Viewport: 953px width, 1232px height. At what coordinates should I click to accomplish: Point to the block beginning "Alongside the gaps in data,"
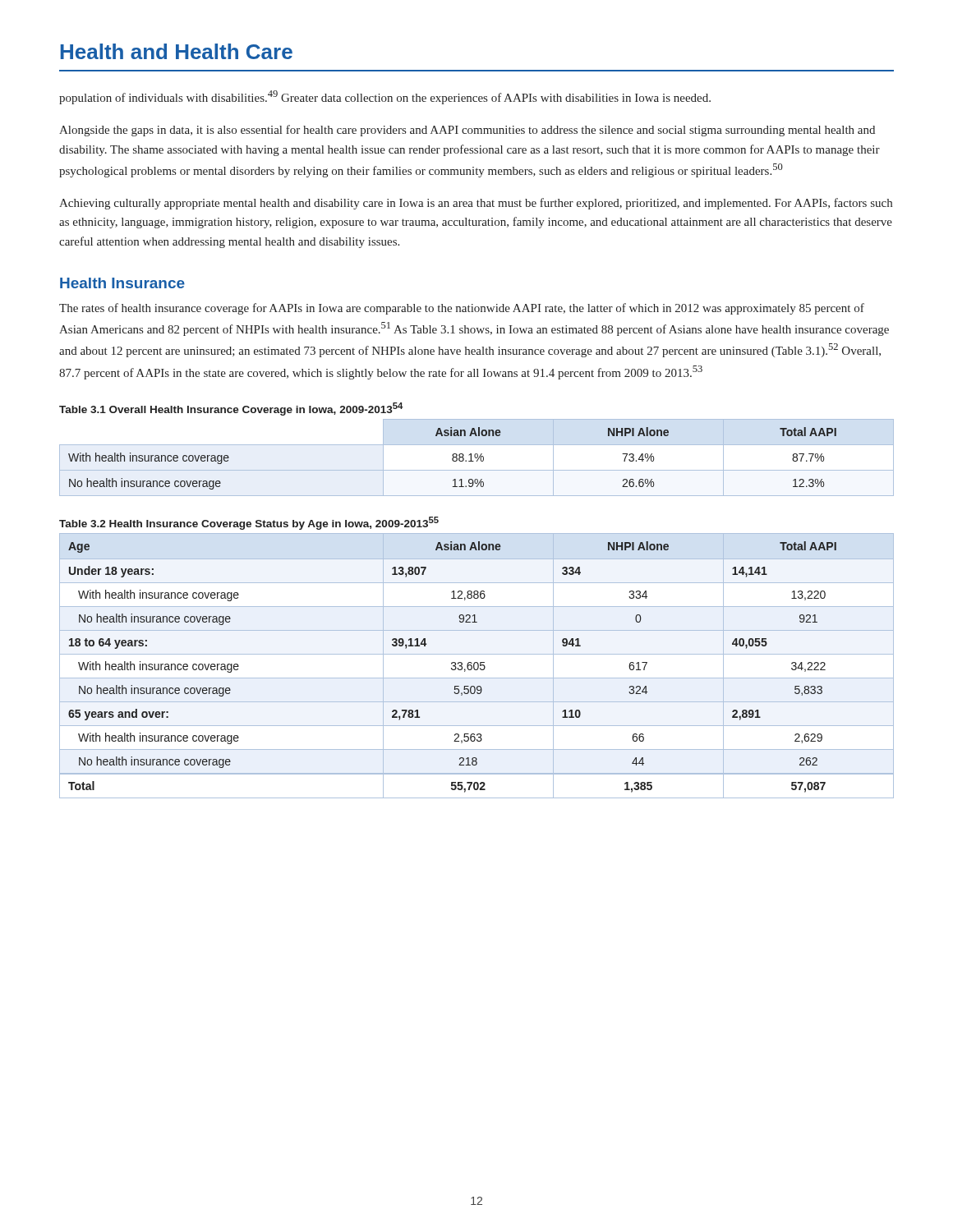tap(469, 150)
